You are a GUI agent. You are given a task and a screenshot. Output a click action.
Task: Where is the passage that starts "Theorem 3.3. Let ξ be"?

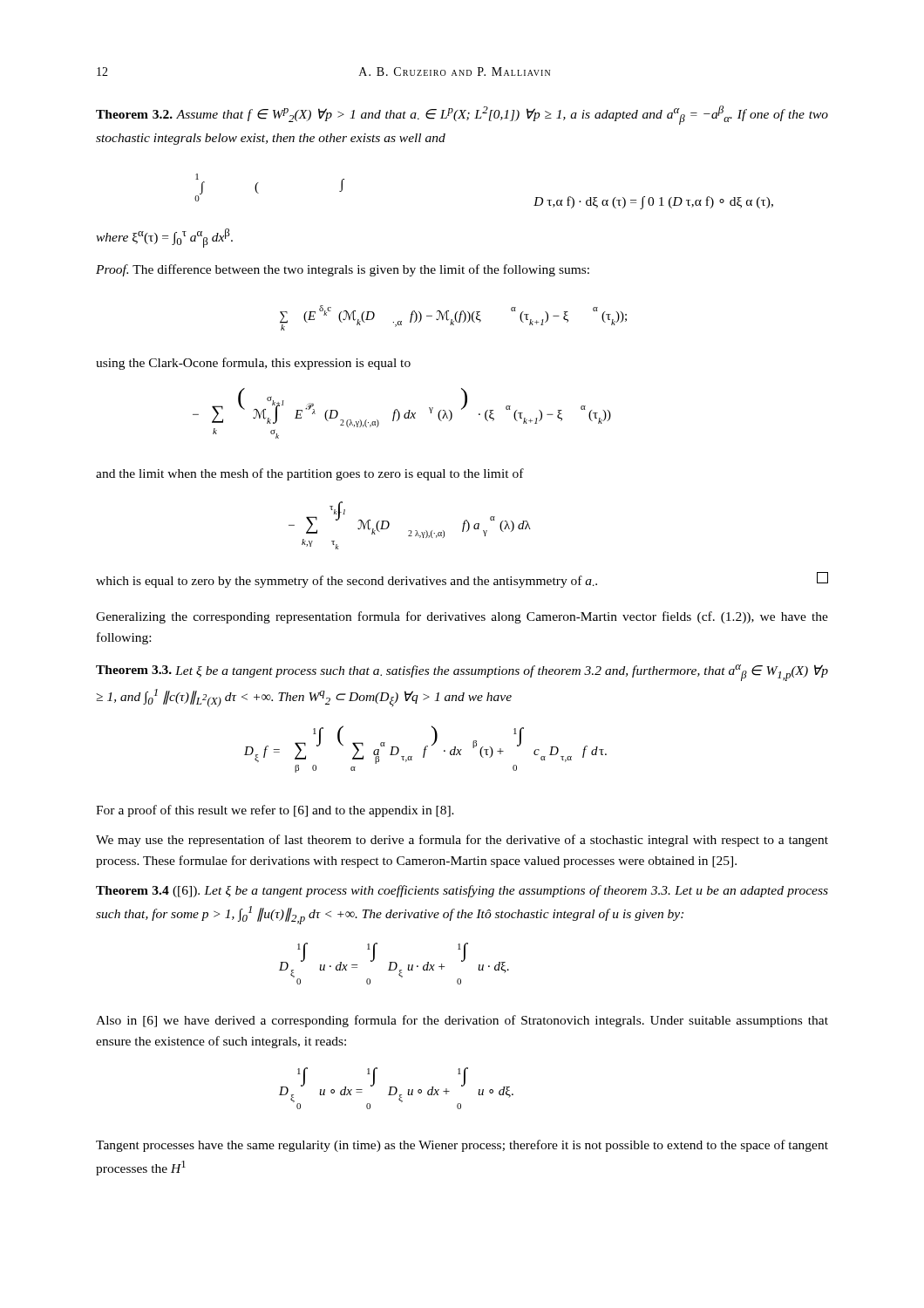[462, 683]
